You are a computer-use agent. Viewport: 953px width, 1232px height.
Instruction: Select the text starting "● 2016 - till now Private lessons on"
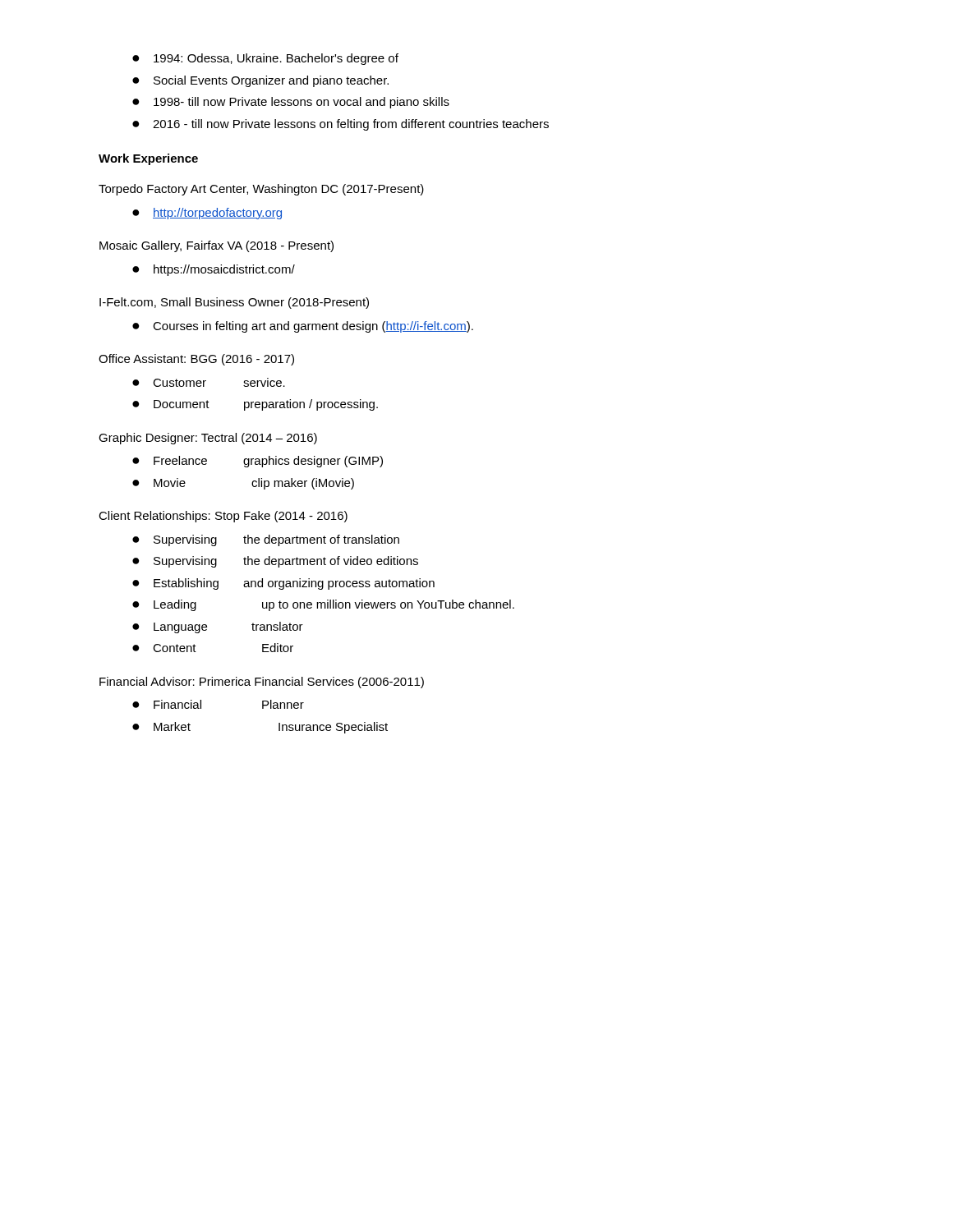click(x=340, y=124)
